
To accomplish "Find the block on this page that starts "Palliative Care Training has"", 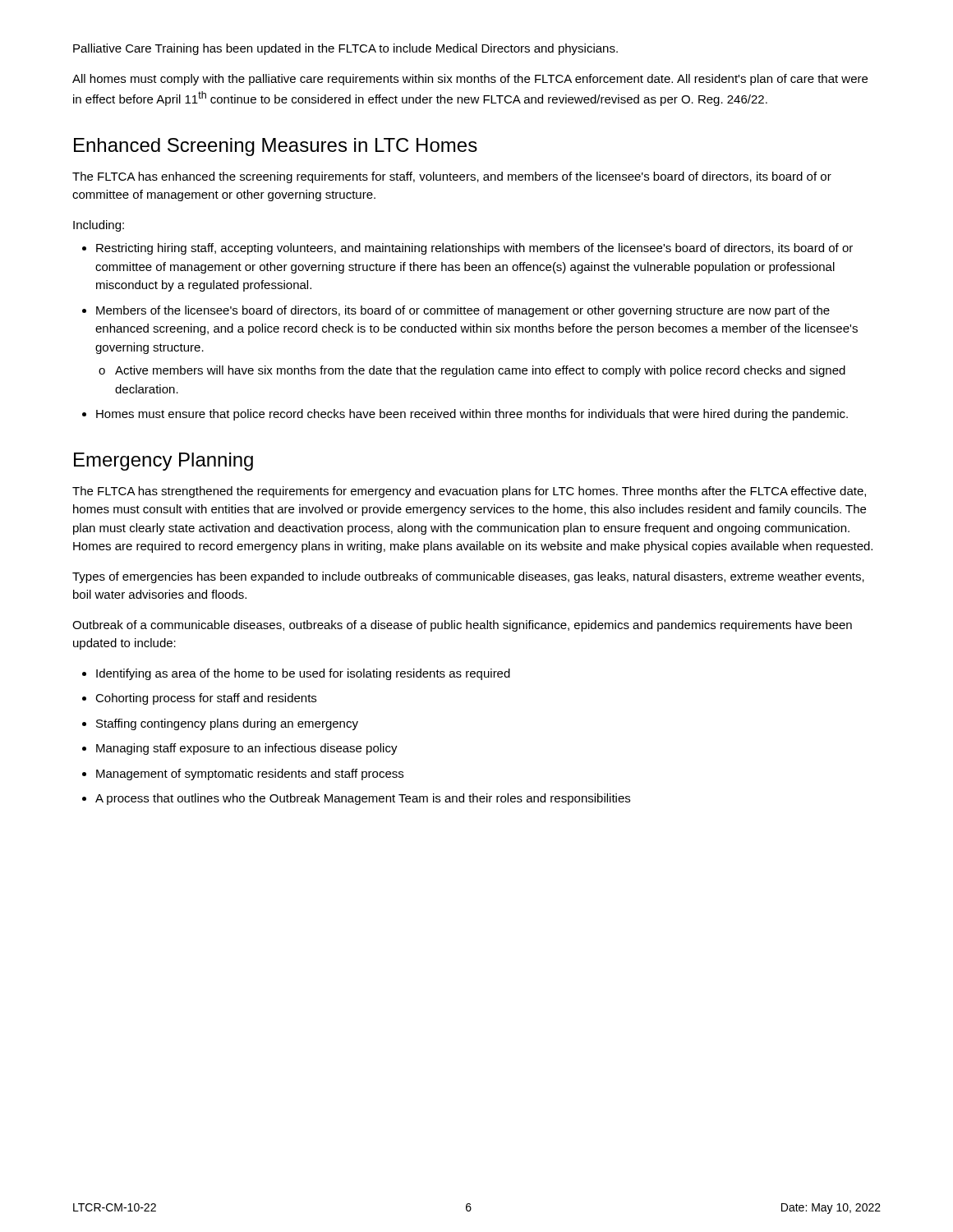I will coord(346,48).
